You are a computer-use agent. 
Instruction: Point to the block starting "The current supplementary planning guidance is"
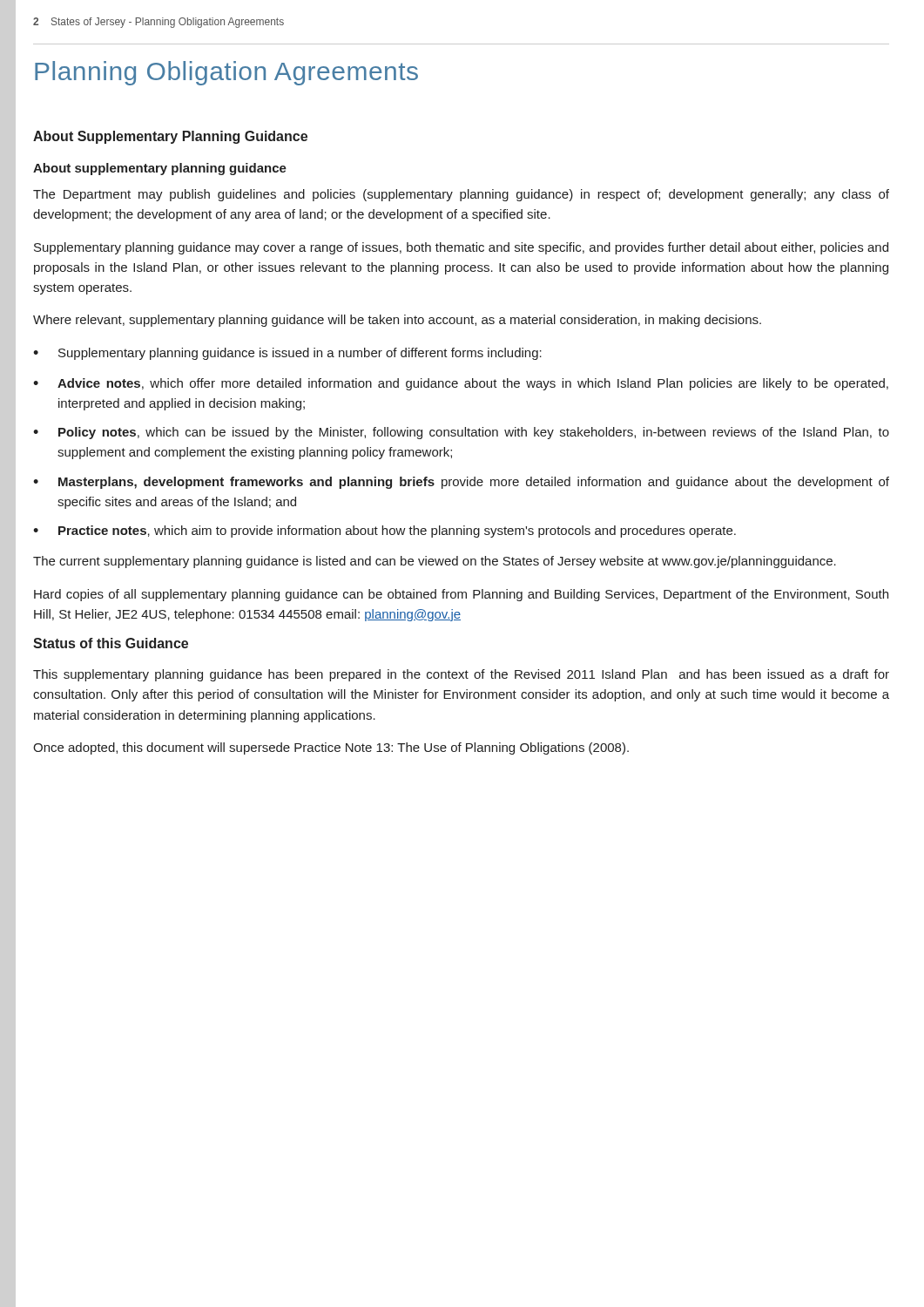(435, 561)
